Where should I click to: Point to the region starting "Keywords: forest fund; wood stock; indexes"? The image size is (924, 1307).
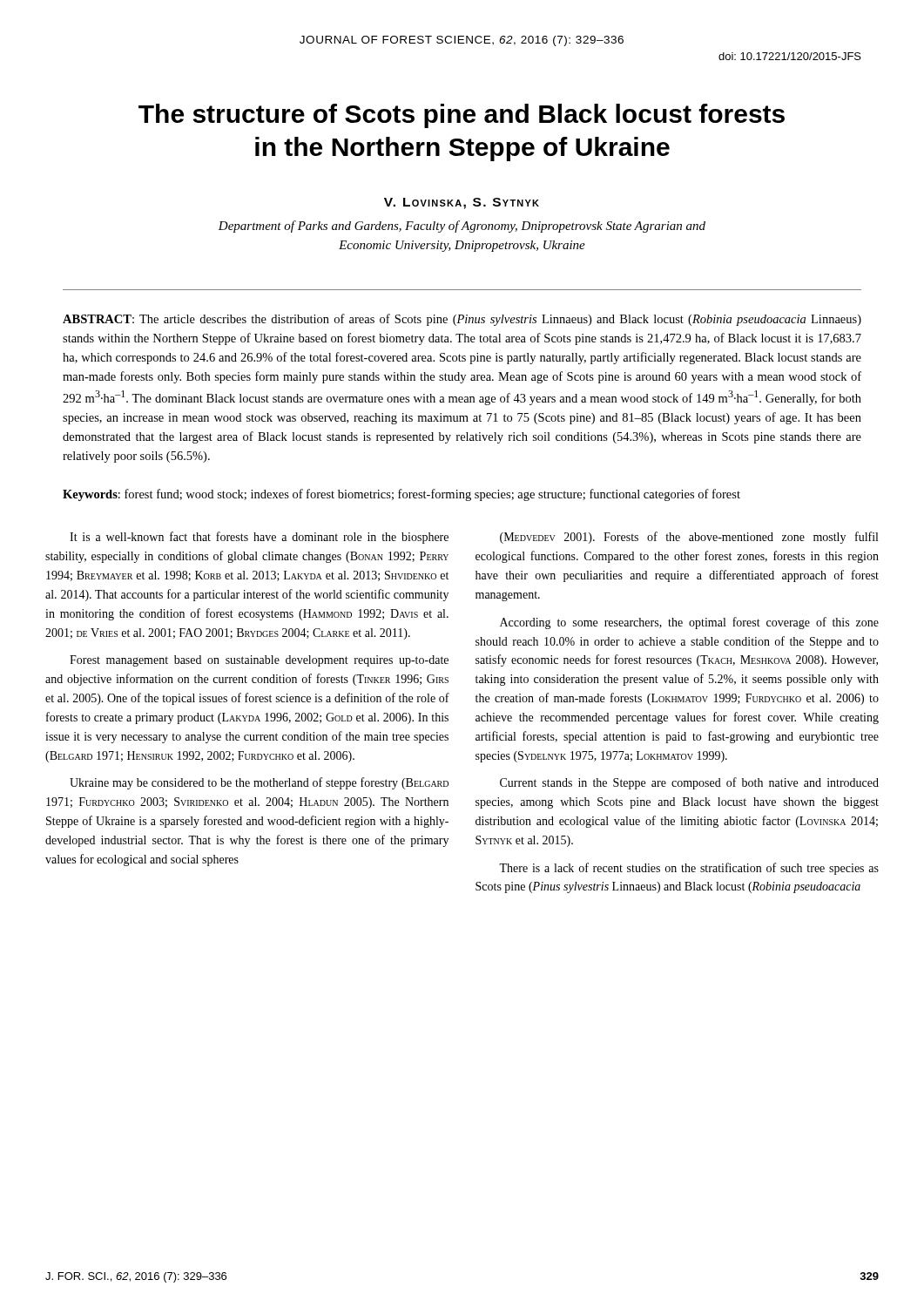(462, 494)
